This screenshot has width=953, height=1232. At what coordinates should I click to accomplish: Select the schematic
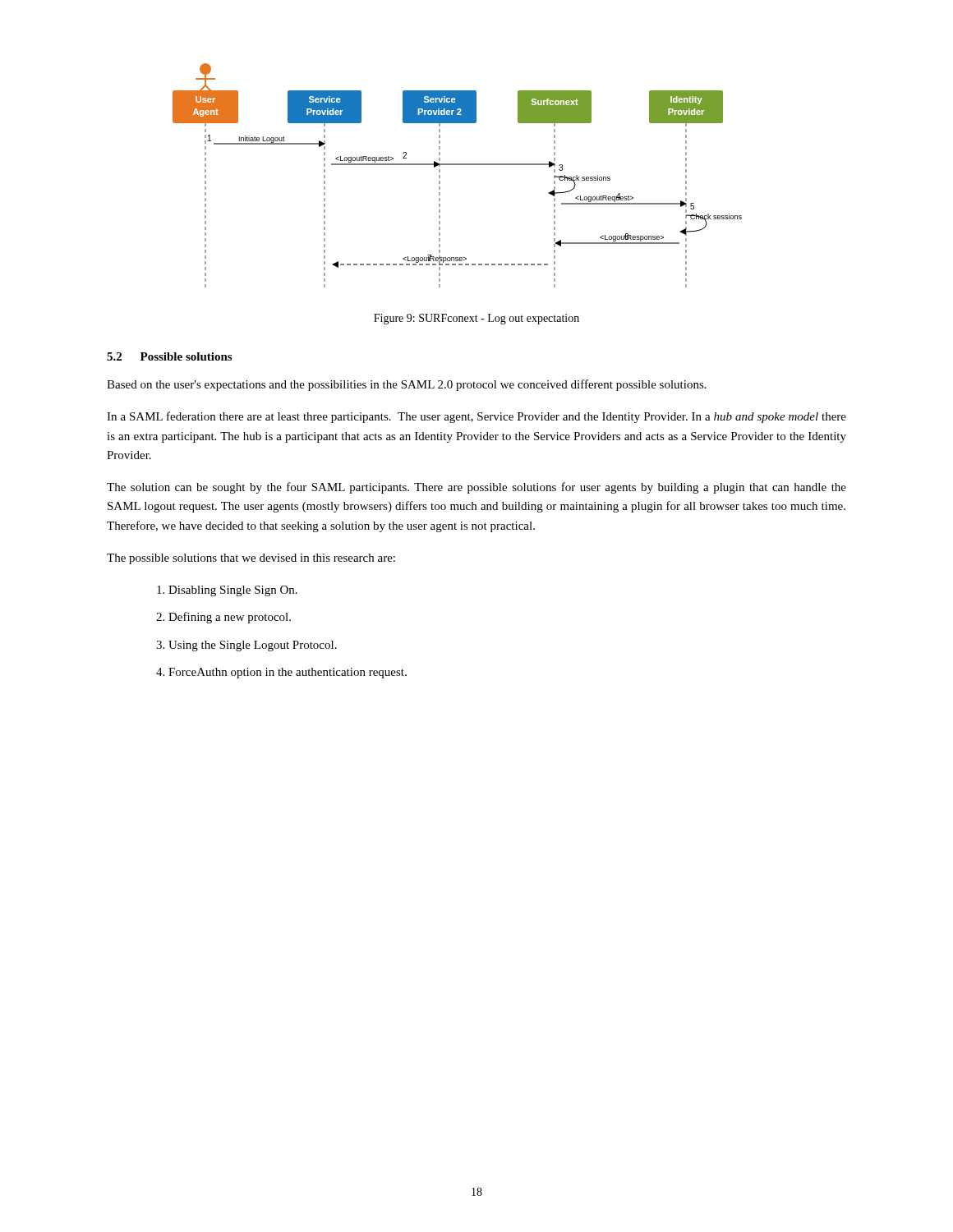[476, 177]
